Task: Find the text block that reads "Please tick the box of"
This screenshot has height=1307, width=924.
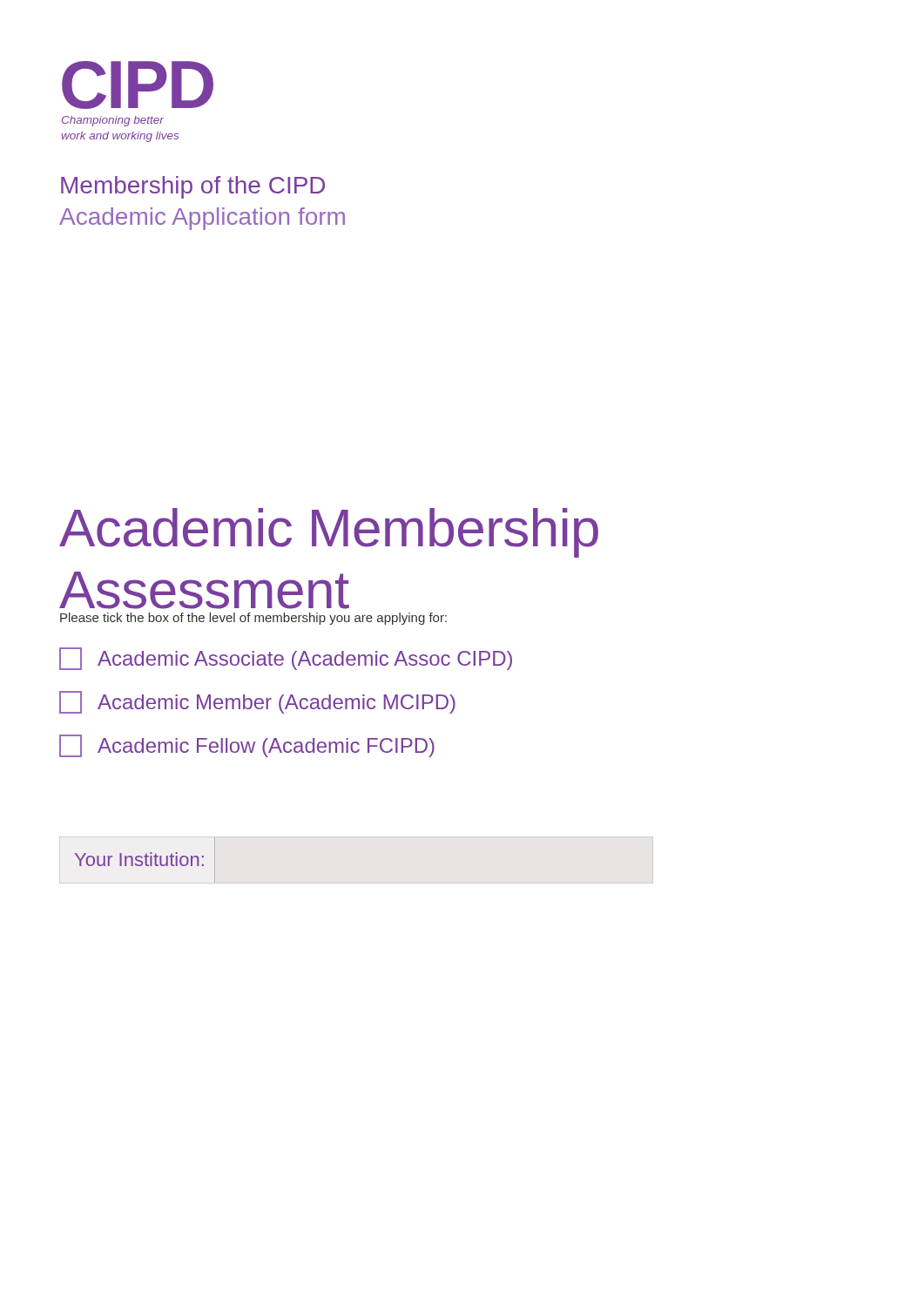Action: (x=253, y=619)
